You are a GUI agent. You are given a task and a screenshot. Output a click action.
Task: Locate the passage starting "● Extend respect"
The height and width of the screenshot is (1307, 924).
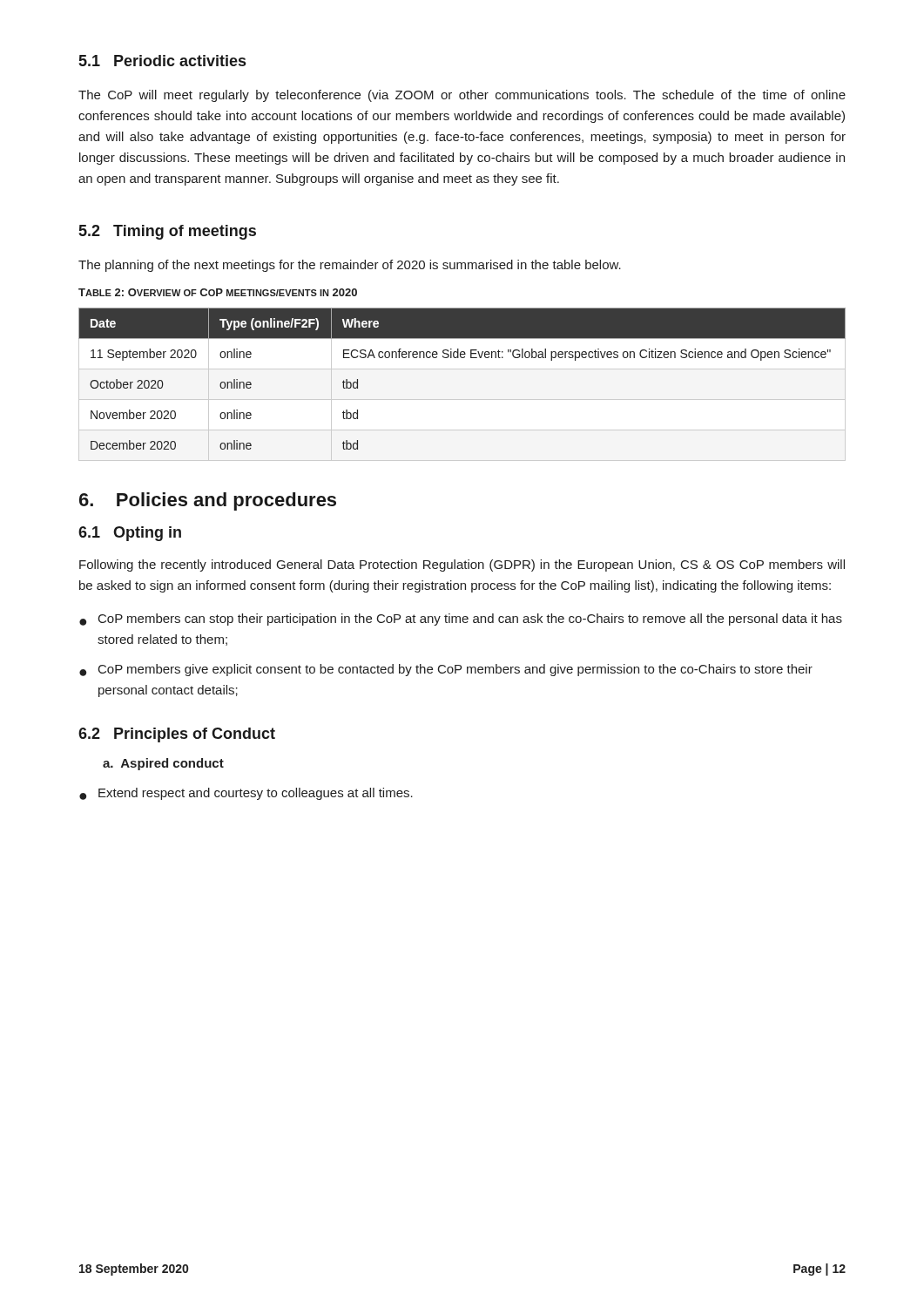coord(246,794)
